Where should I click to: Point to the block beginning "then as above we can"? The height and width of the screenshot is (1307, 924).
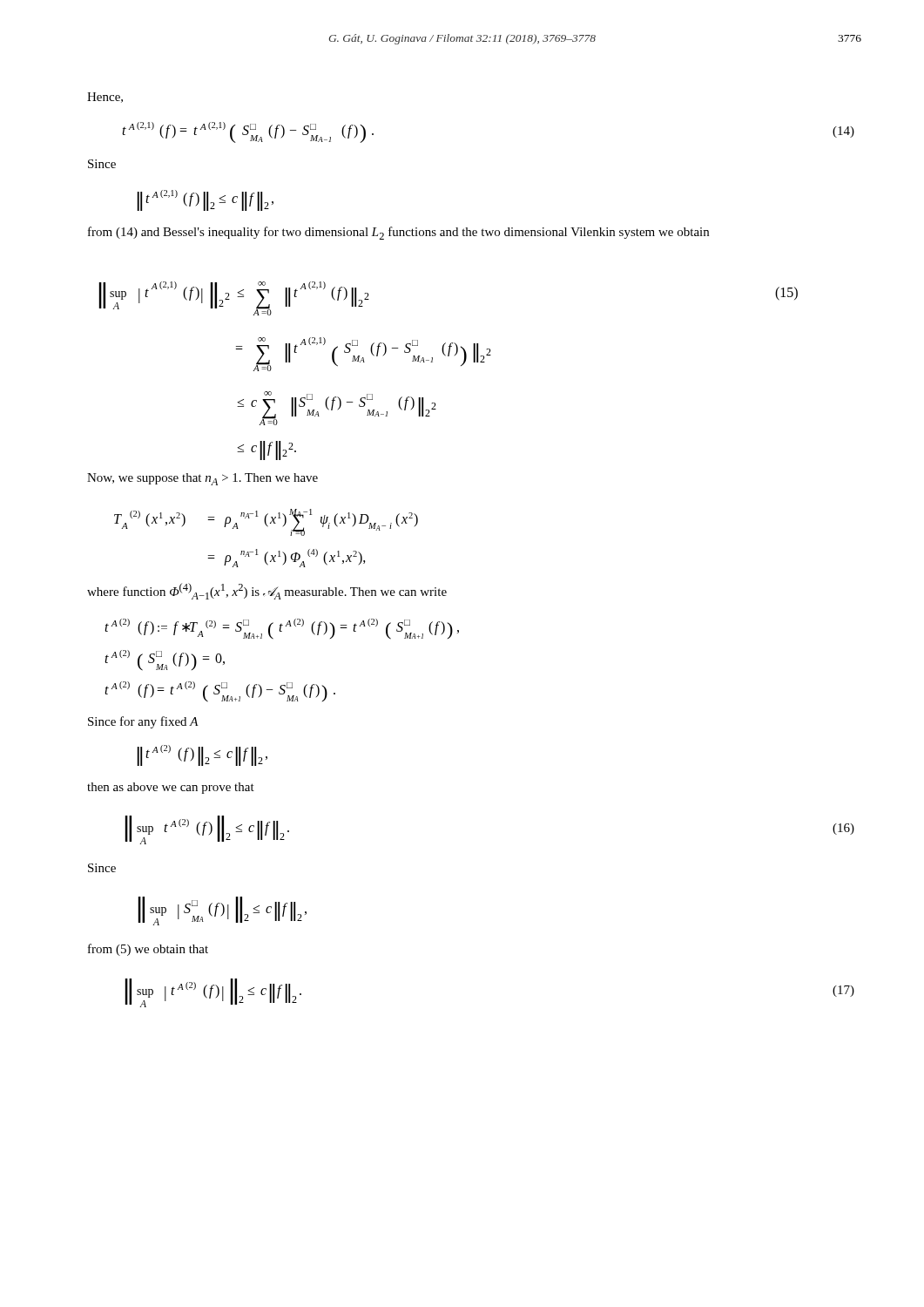coord(171,787)
